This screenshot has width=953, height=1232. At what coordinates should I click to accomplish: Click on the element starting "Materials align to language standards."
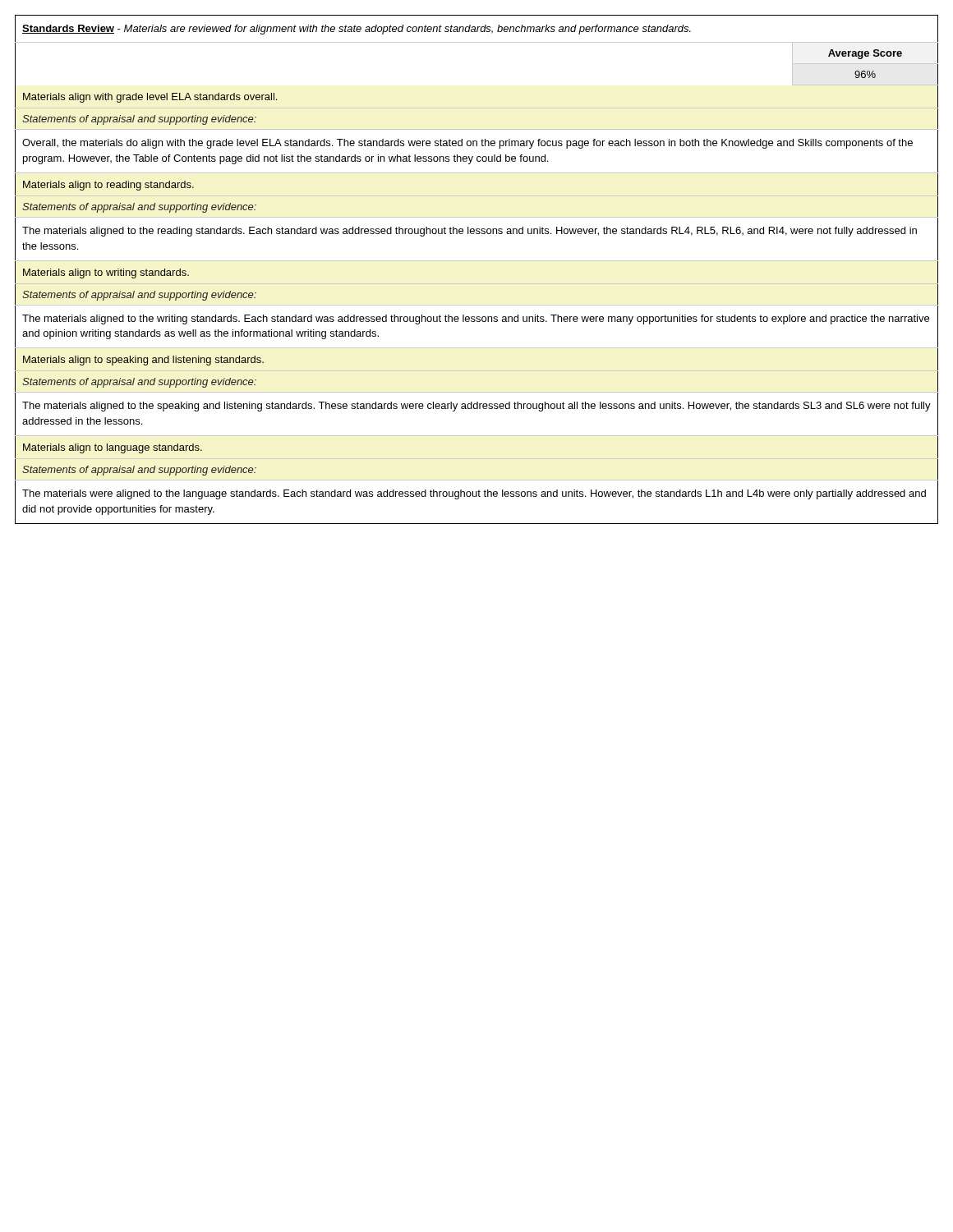(112, 447)
